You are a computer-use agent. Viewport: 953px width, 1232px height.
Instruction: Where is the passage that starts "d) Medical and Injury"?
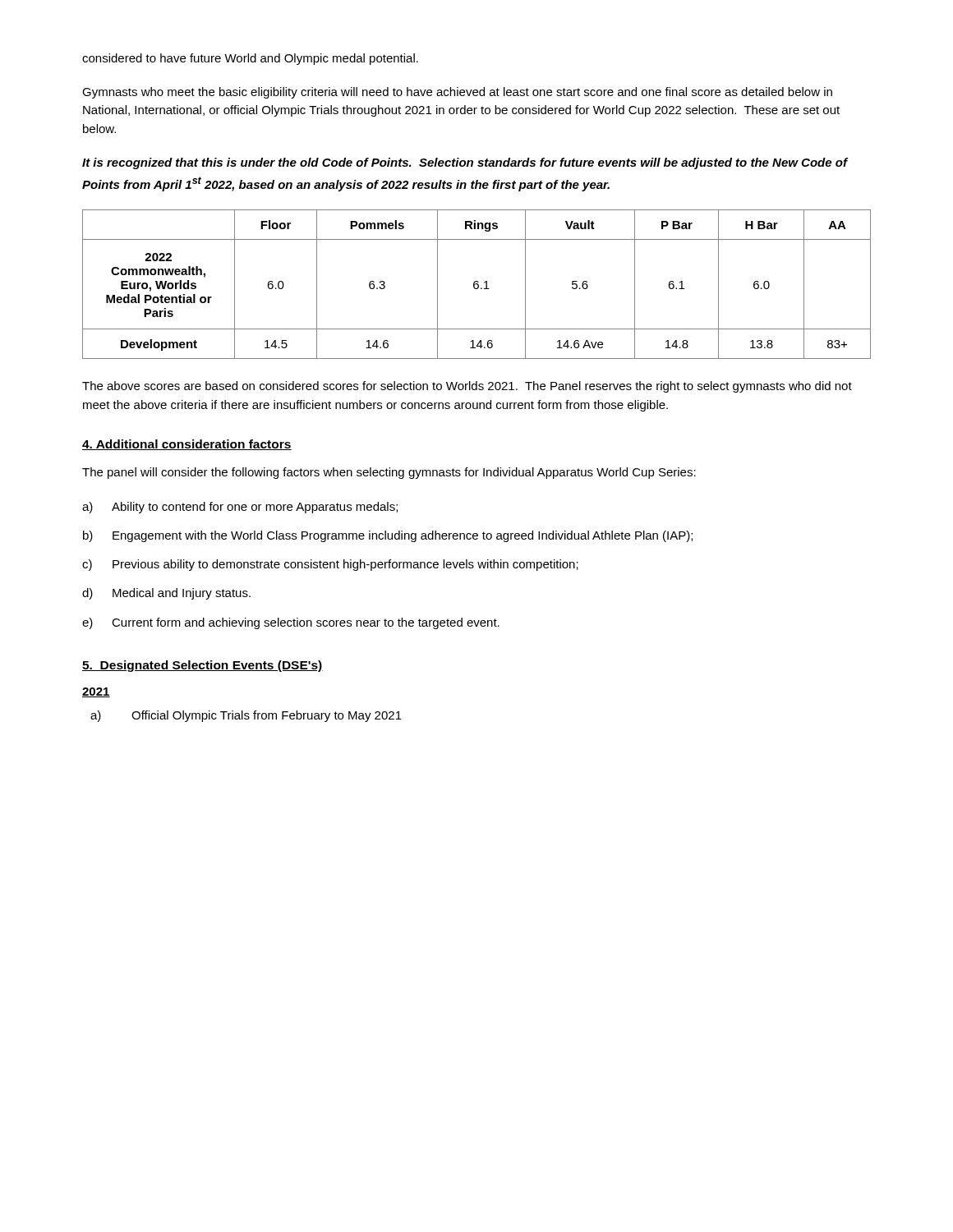click(166, 594)
